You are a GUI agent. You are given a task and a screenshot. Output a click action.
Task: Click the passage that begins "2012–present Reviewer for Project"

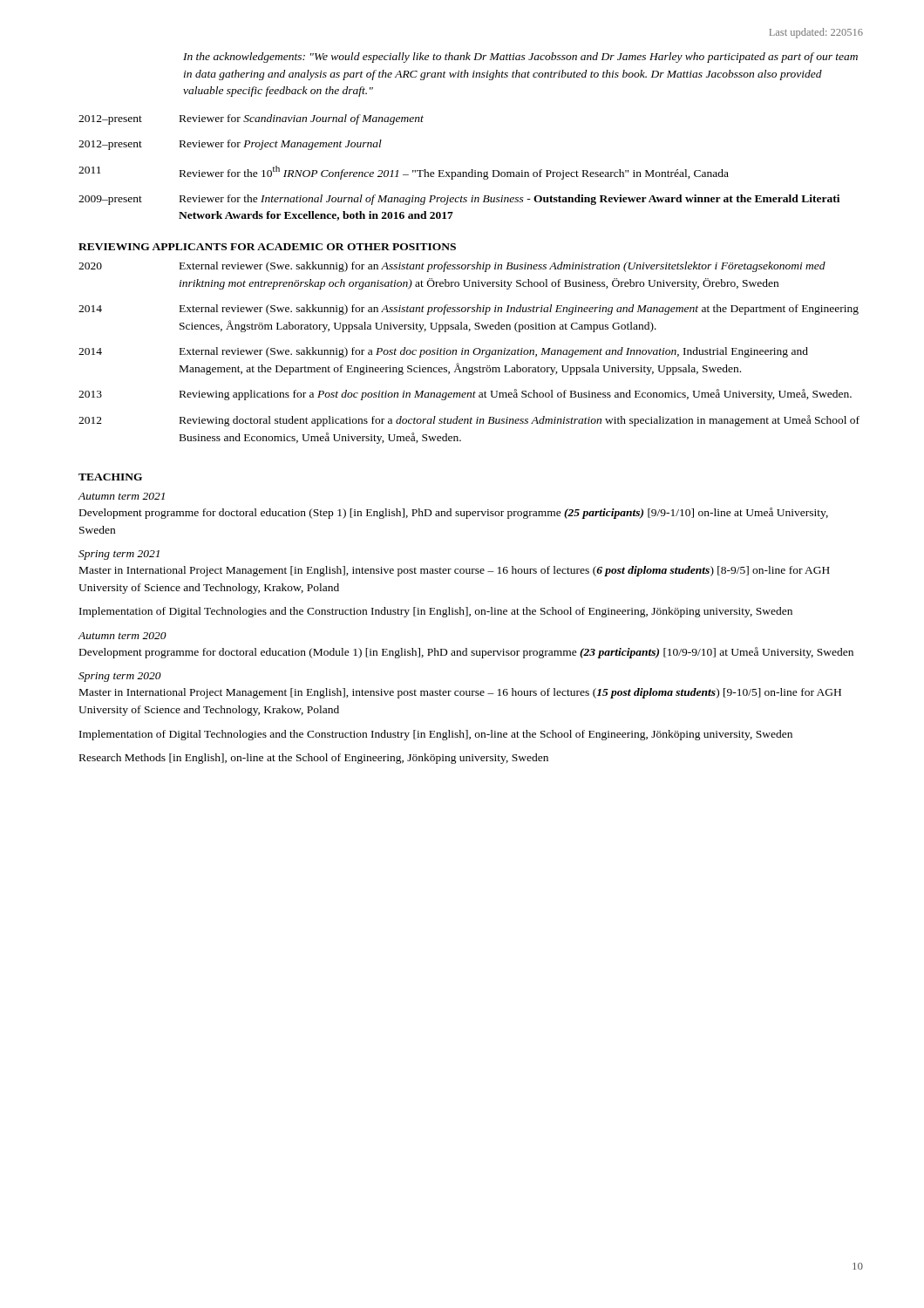point(230,145)
